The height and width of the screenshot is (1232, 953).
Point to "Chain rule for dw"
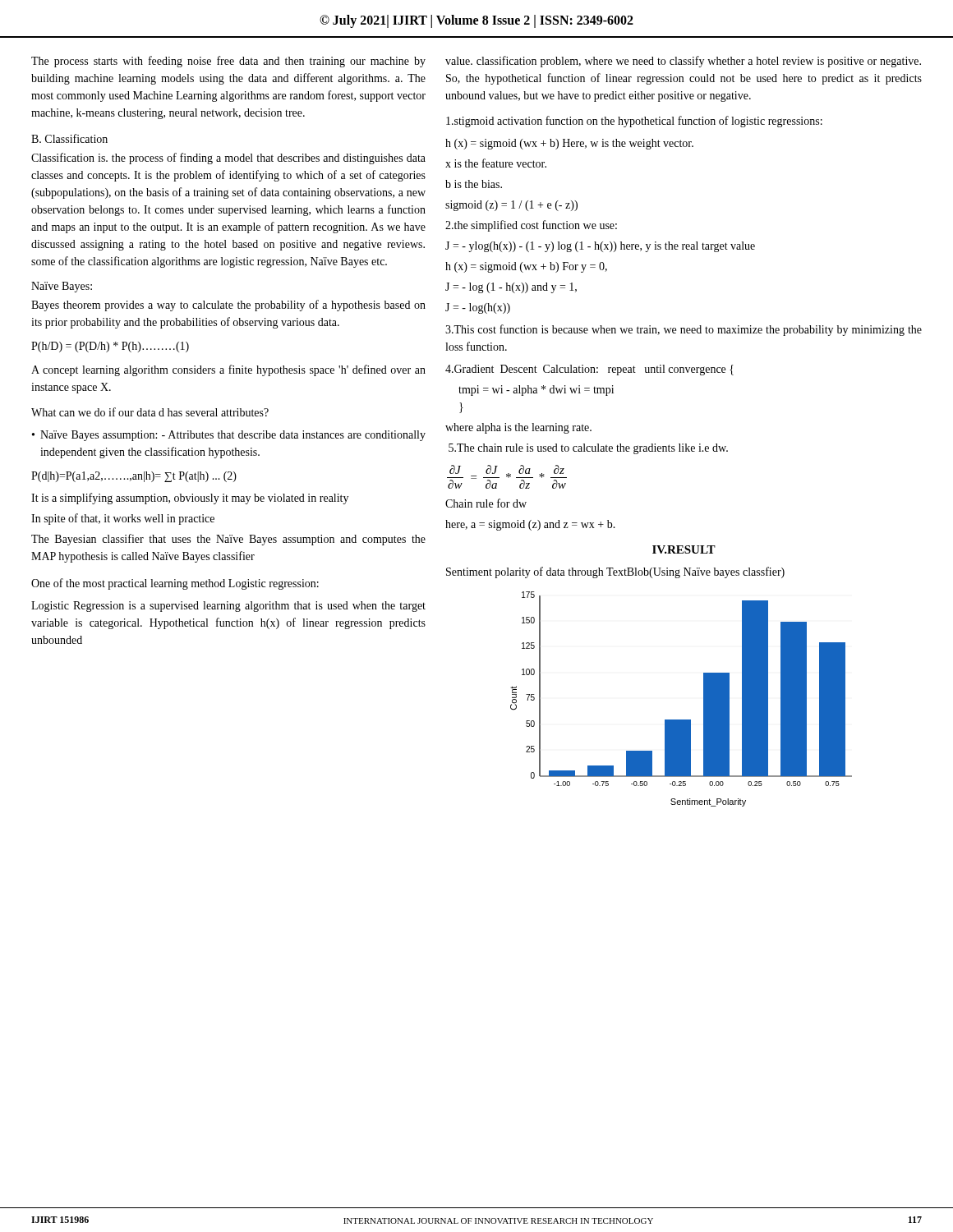(x=486, y=504)
